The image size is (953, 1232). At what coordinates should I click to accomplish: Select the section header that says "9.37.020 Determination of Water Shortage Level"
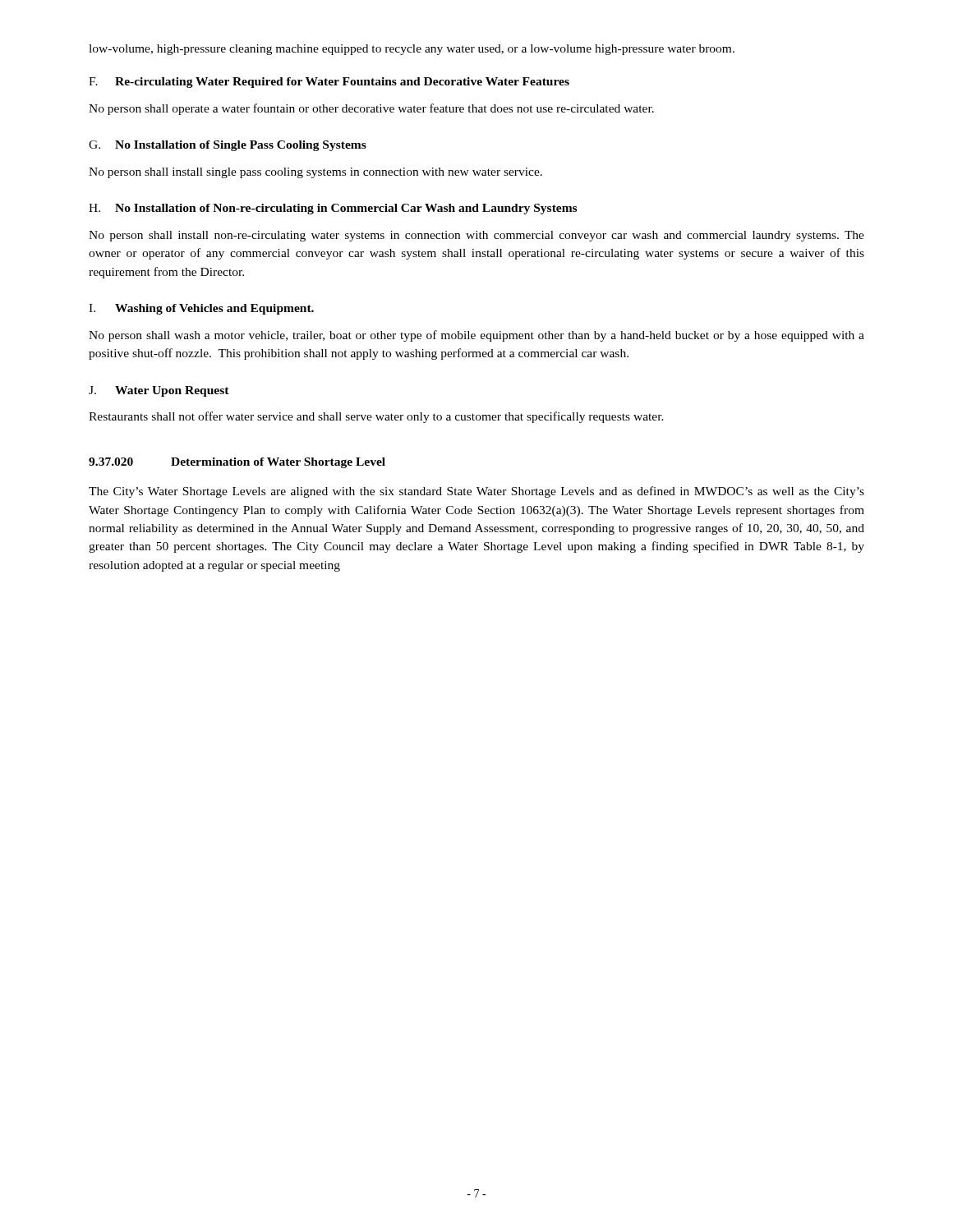[x=237, y=461]
